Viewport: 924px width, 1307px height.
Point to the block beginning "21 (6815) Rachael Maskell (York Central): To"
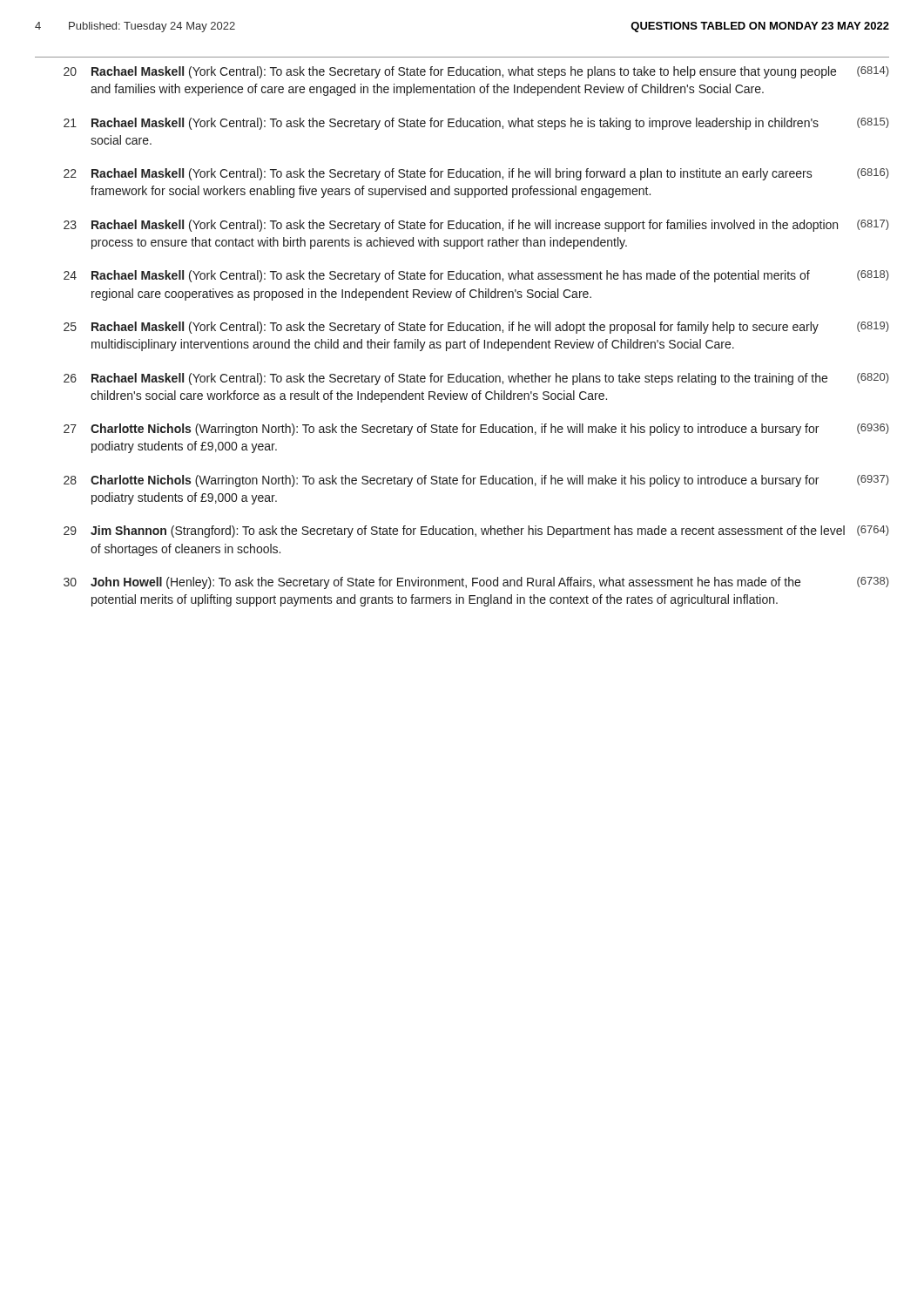click(462, 131)
